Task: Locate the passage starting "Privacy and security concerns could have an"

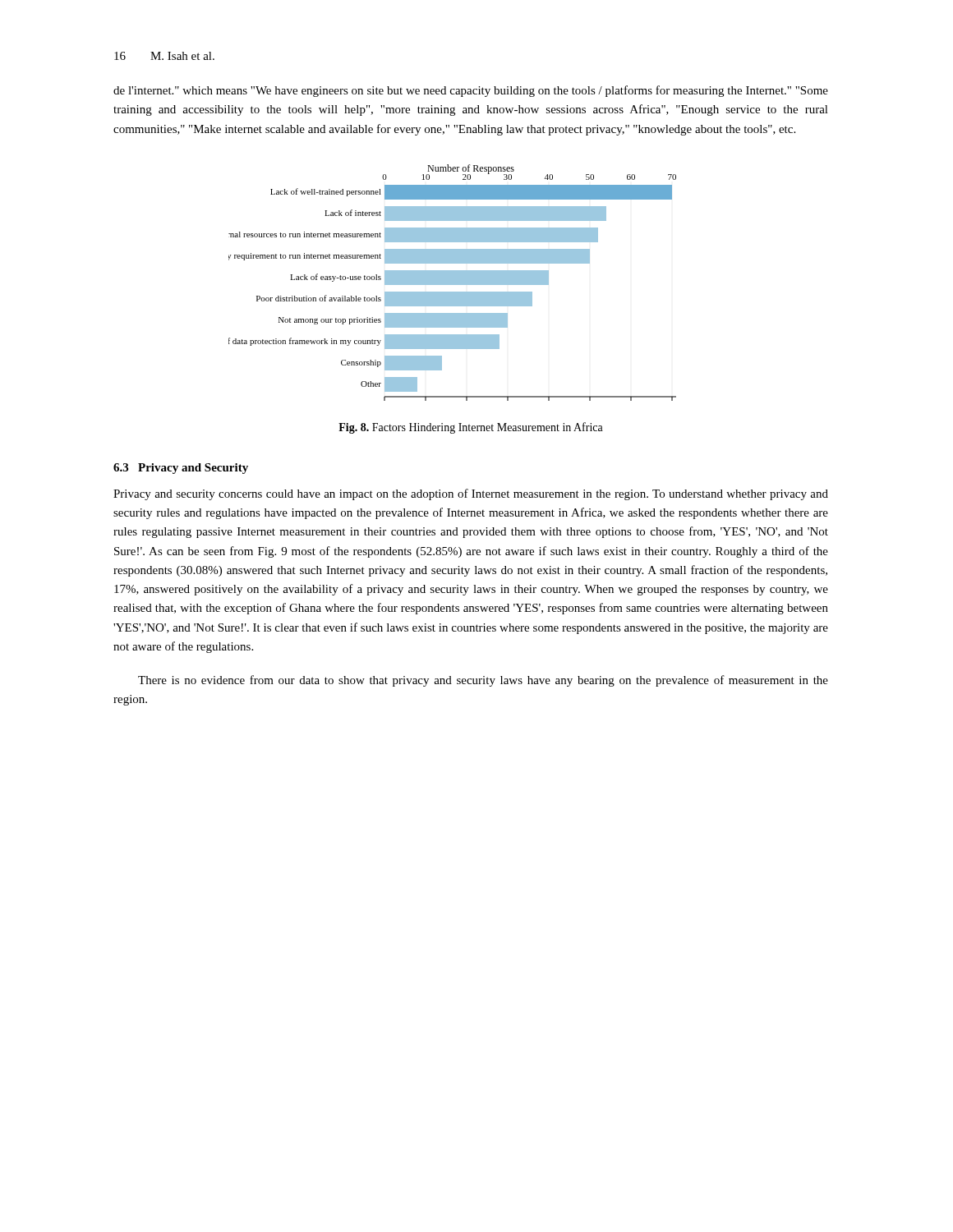Action: coord(471,570)
